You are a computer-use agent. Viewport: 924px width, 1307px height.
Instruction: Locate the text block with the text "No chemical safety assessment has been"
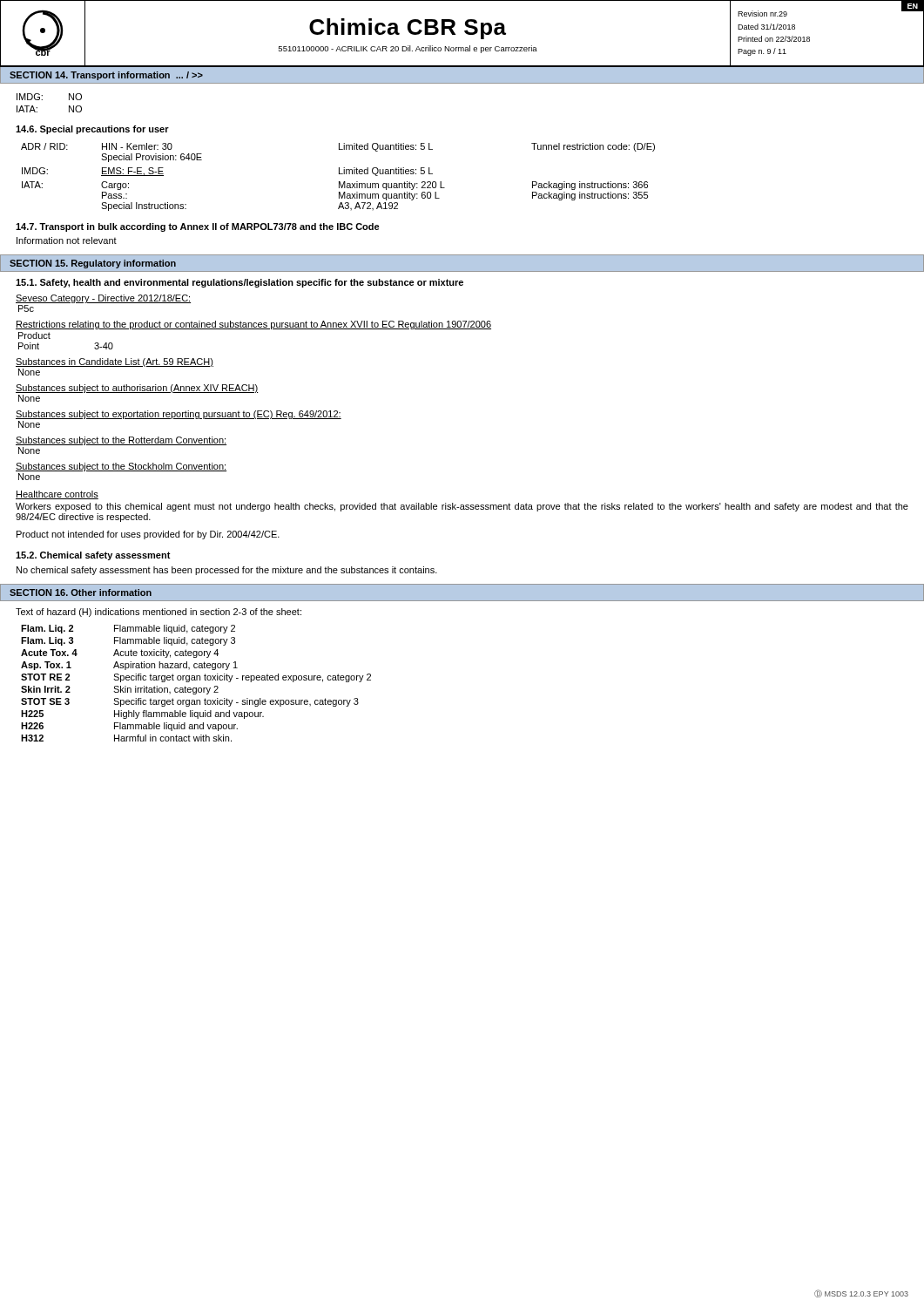(x=227, y=570)
